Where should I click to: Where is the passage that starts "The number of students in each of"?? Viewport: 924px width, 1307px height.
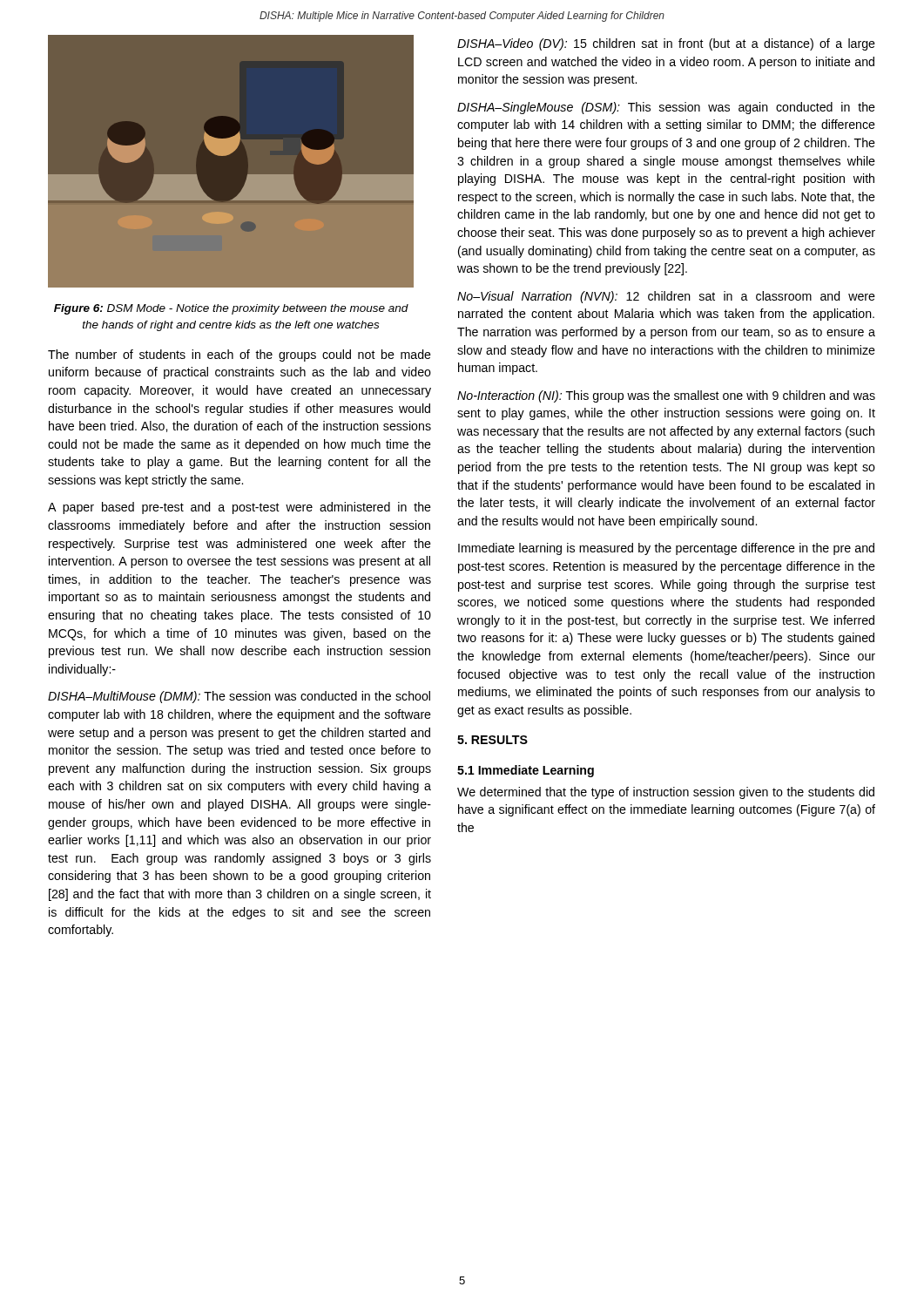click(x=239, y=417)
